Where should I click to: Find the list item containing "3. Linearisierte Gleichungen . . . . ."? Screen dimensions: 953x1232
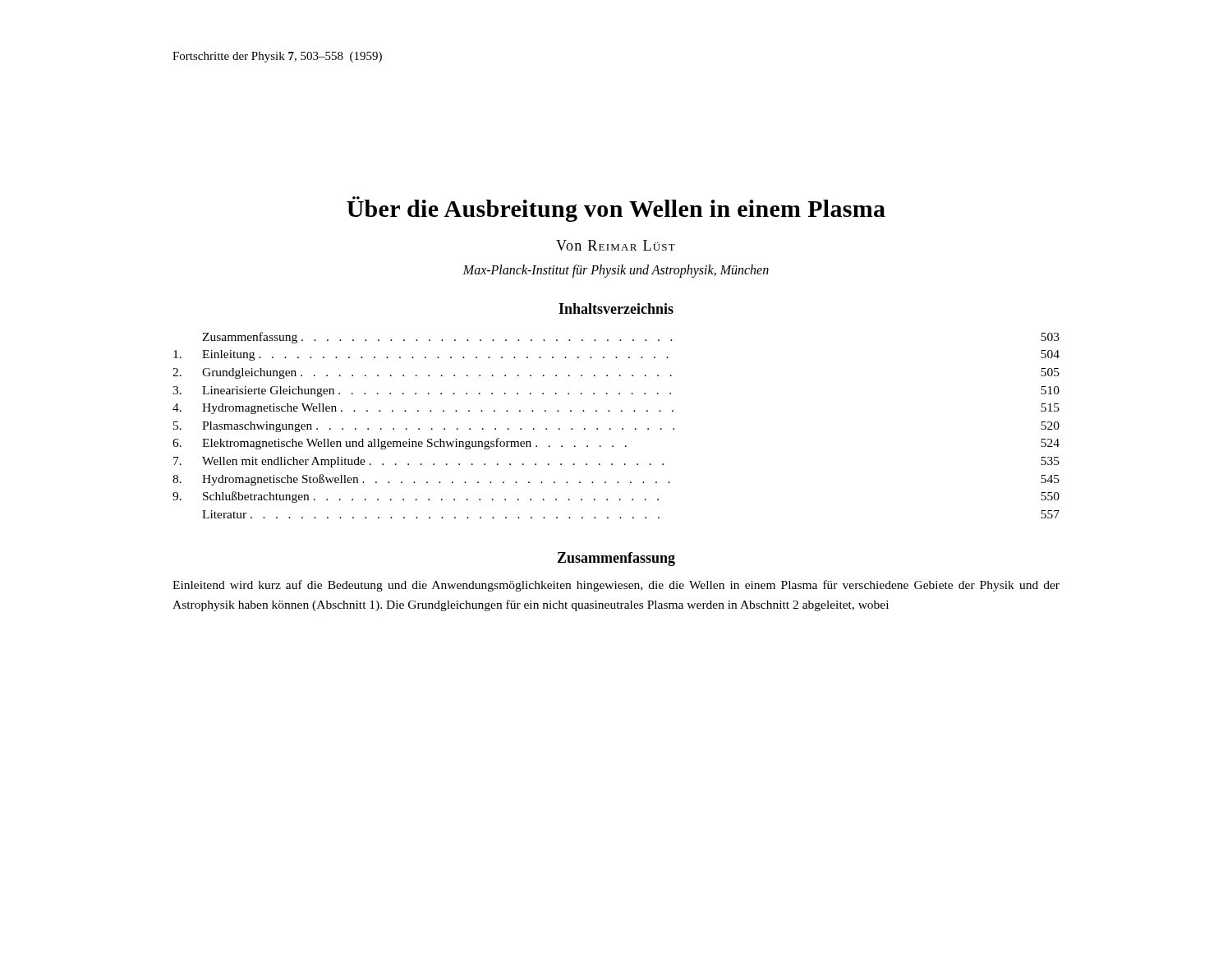coord(616,390)
